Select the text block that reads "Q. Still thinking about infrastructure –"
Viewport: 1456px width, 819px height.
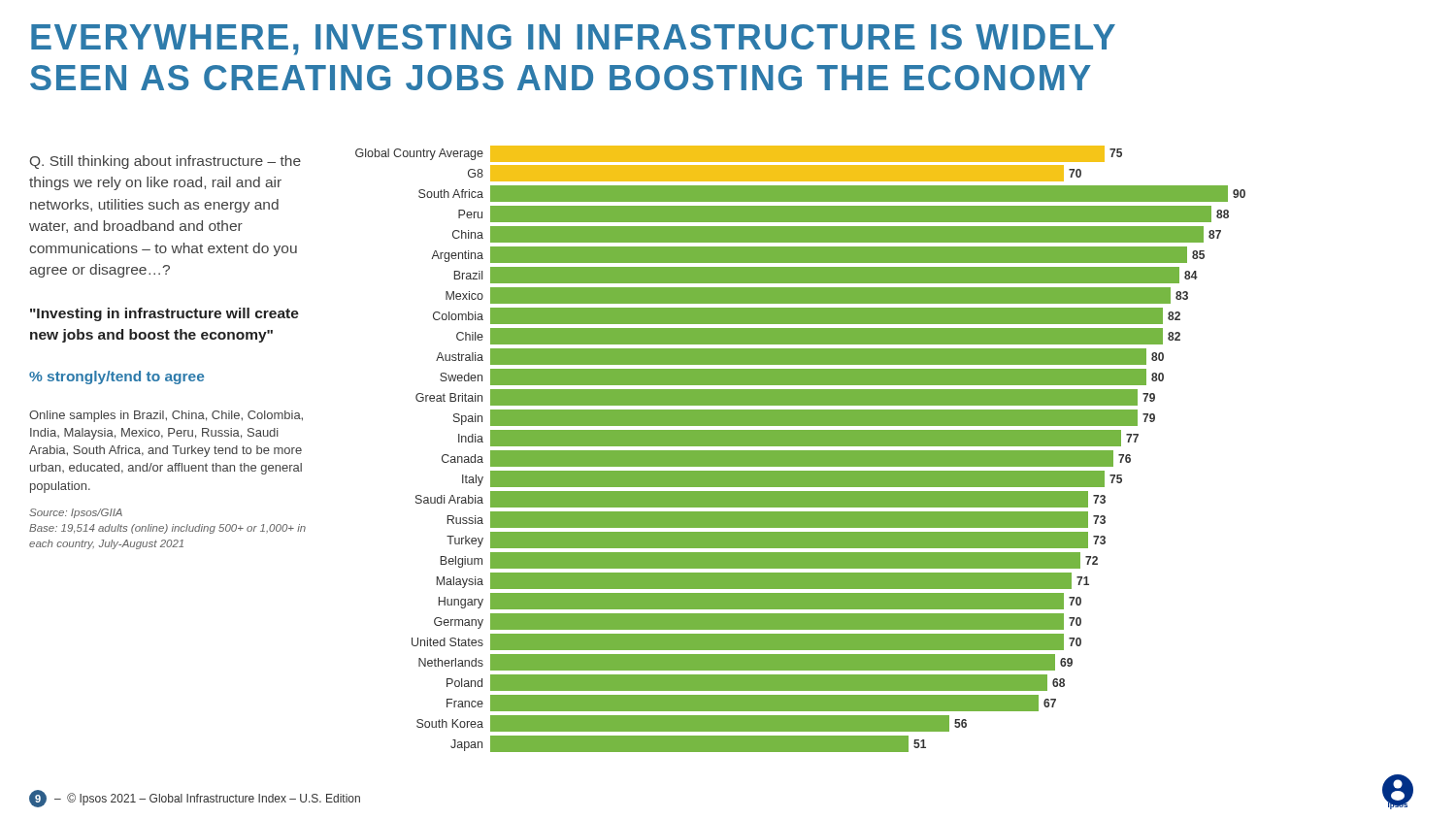point(165,215)
